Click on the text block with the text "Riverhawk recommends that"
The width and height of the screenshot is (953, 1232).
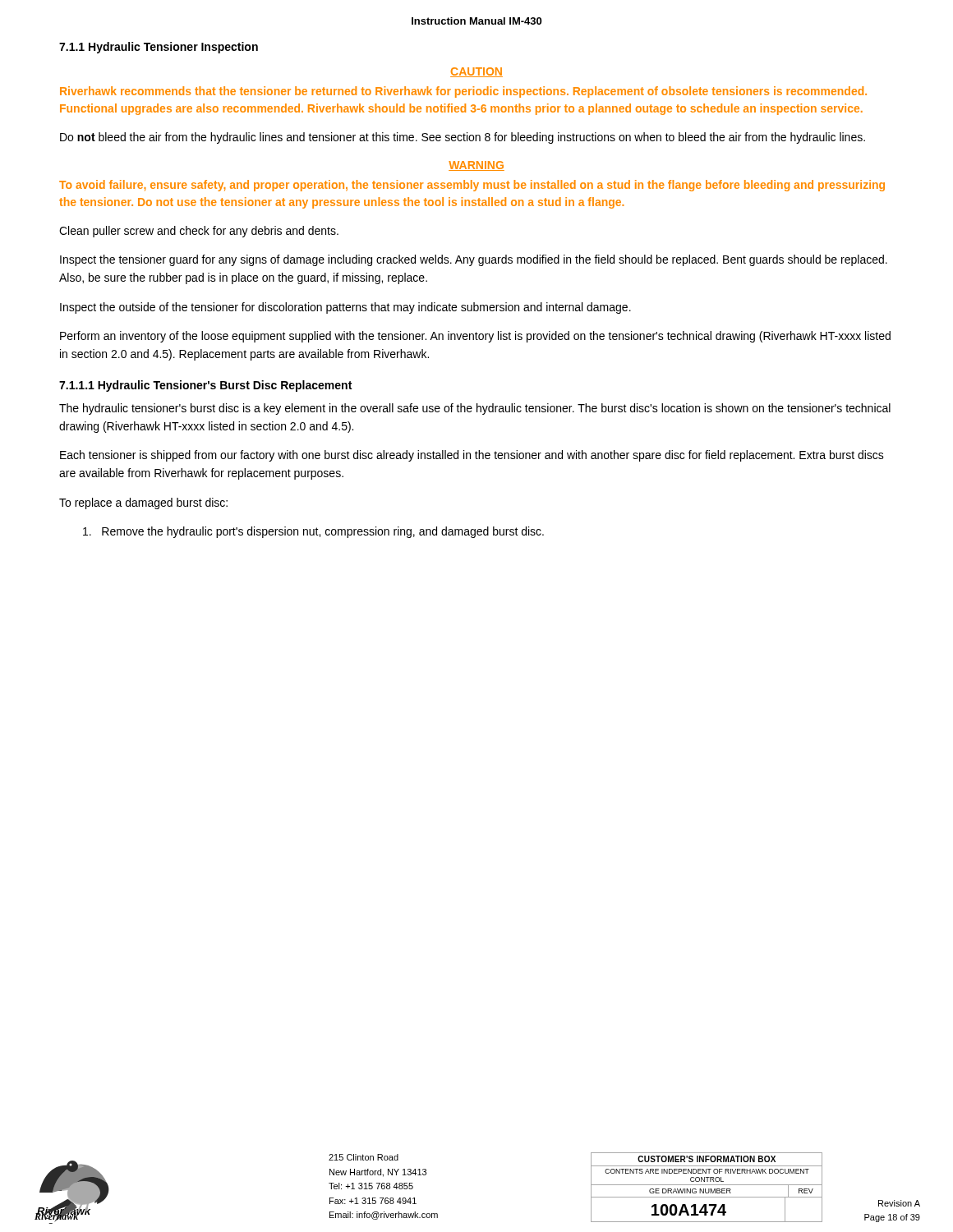click(x=463, y=100)
